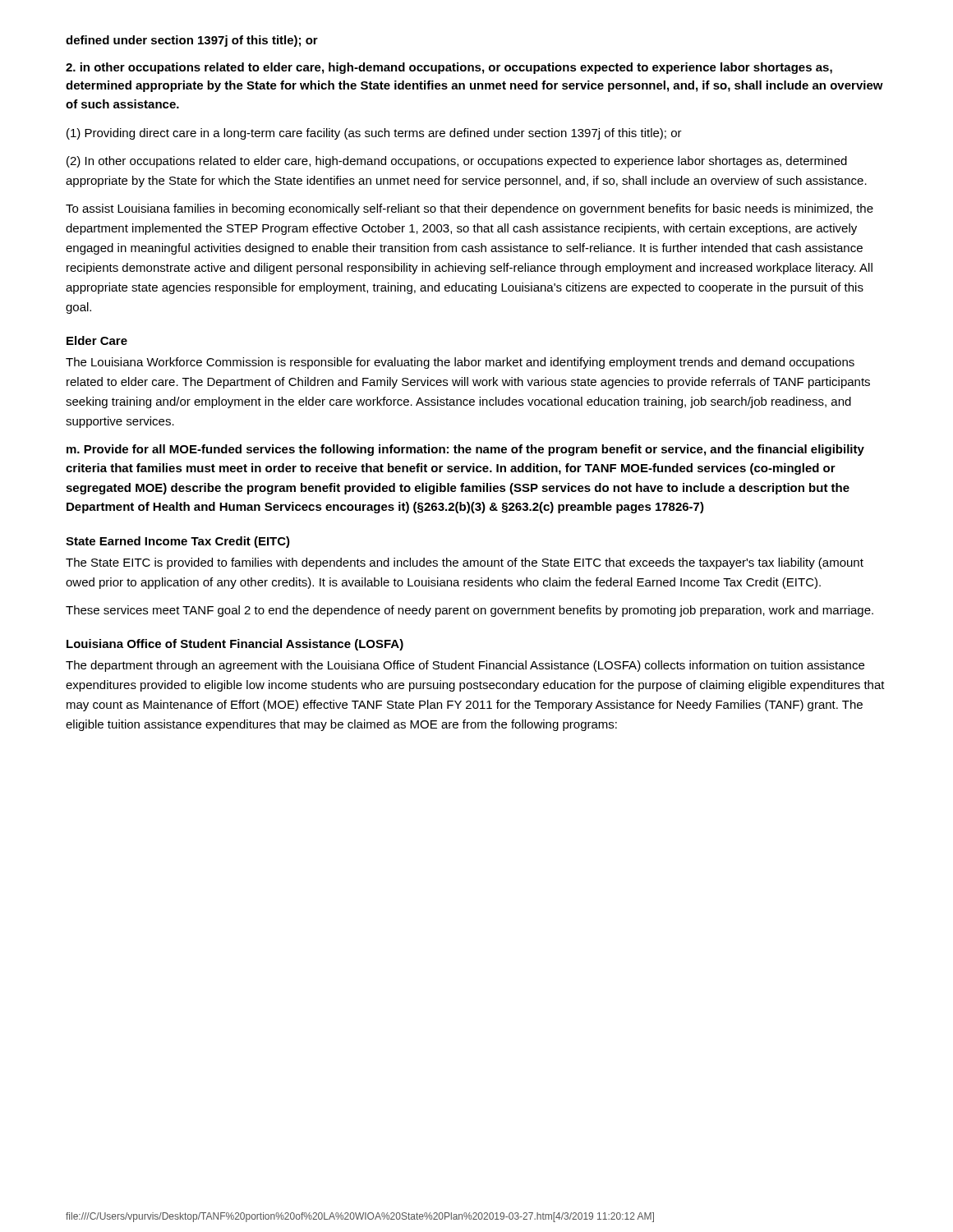Point to the element starting "2. in other occupations related to elder"

point(476,86)
